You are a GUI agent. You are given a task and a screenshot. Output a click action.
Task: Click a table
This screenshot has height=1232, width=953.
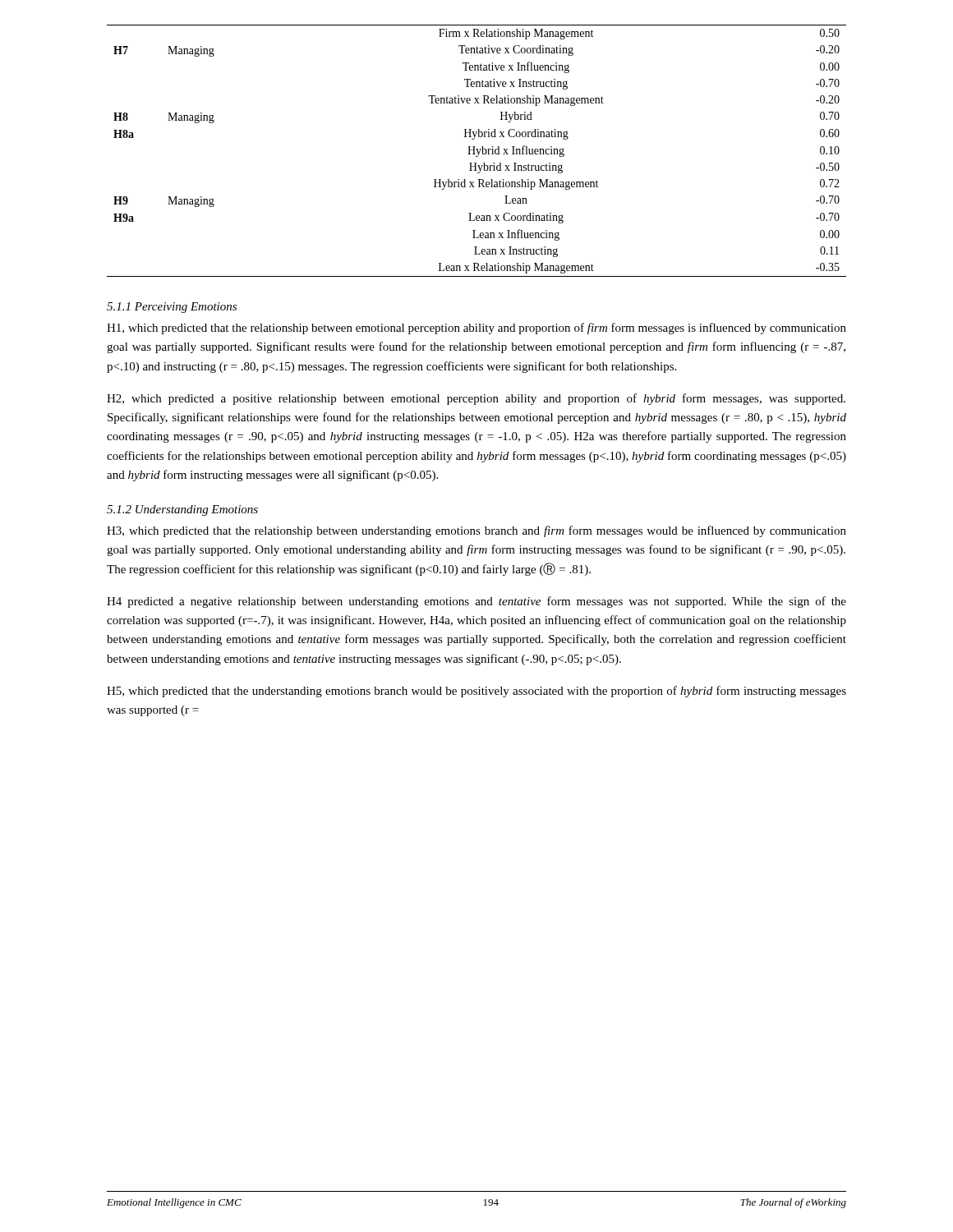(476, 151)
